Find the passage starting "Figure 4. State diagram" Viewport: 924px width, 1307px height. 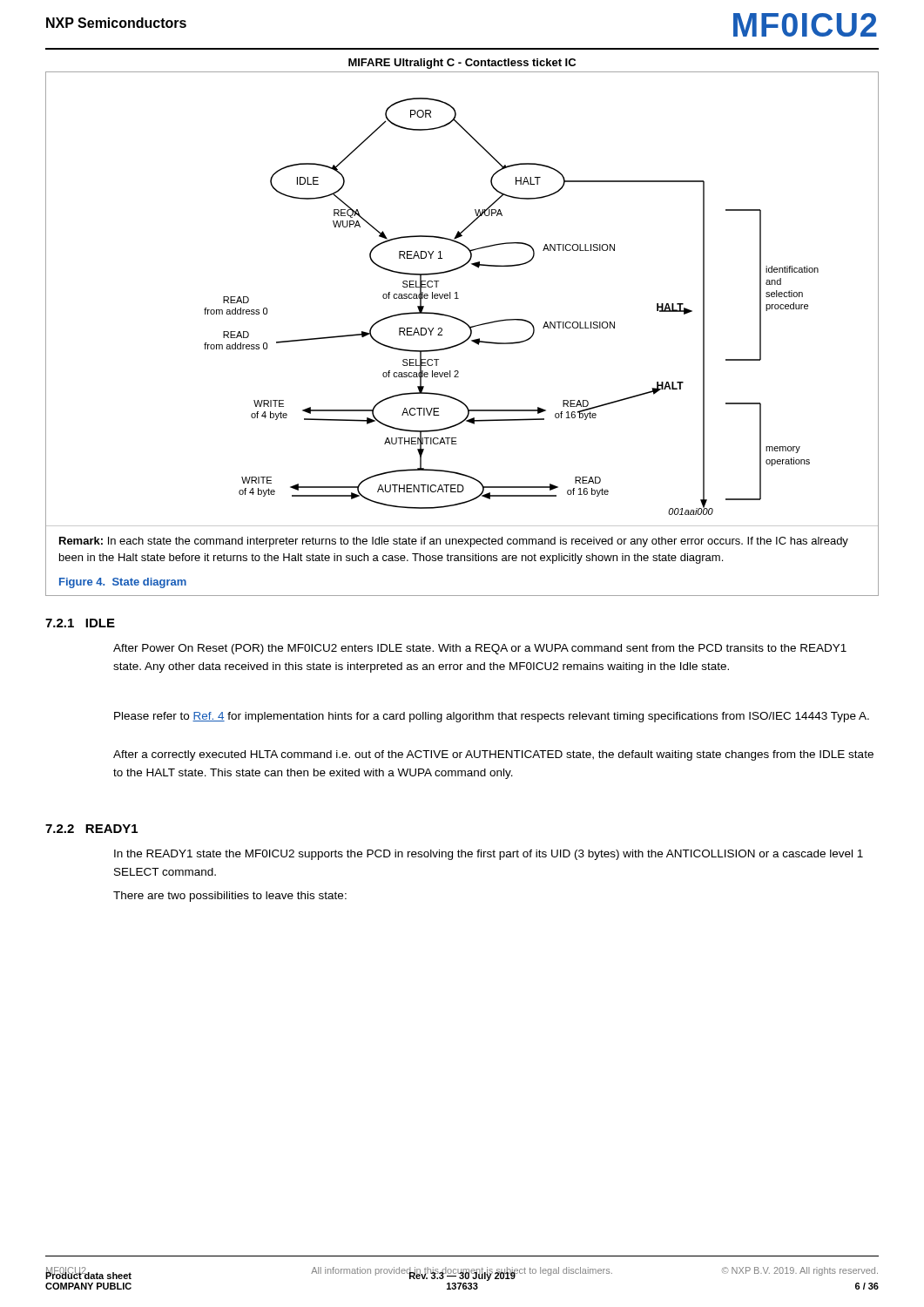[122, 581]
